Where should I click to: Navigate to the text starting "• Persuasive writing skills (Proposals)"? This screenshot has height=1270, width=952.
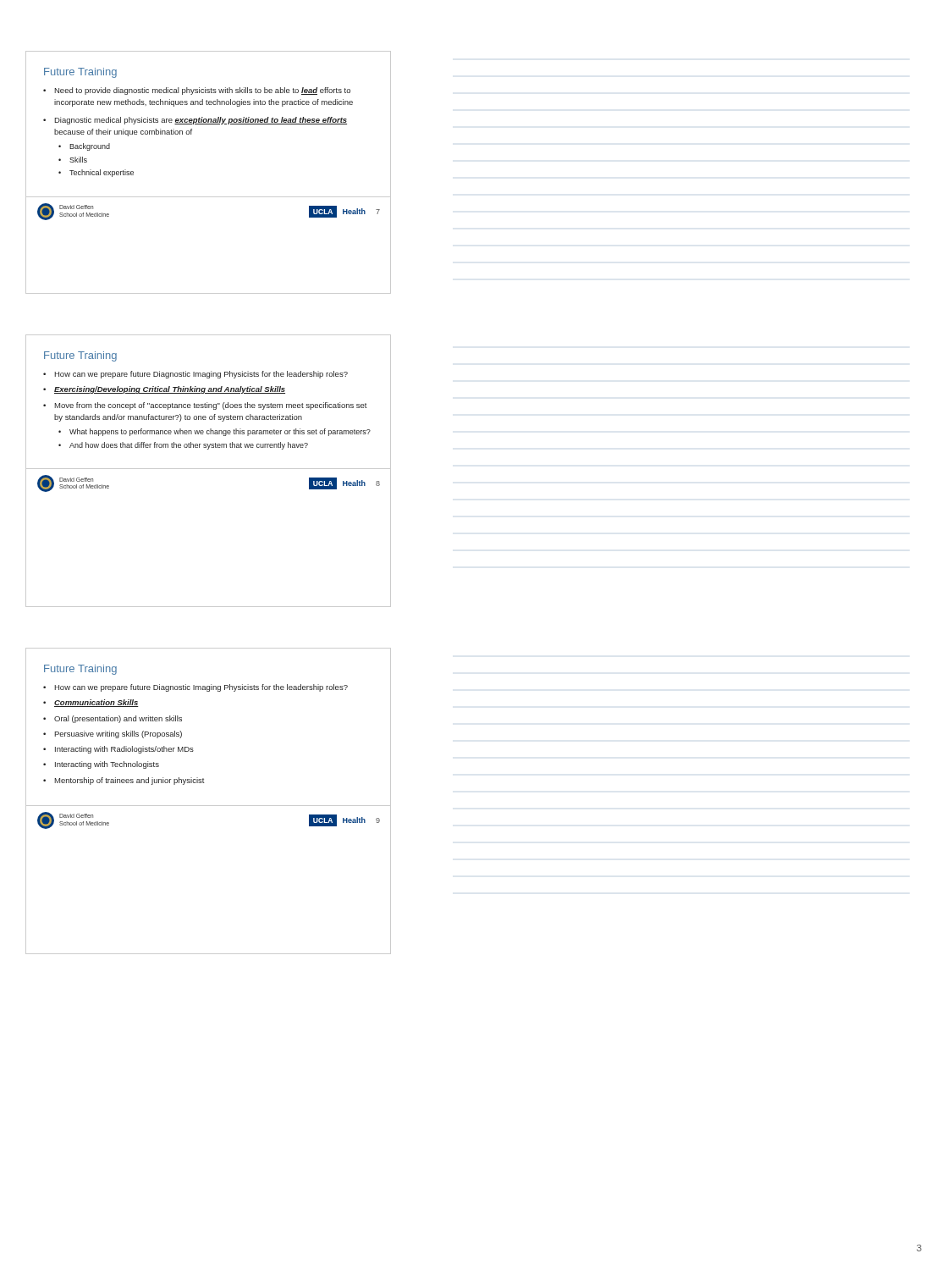coord(113,734)
